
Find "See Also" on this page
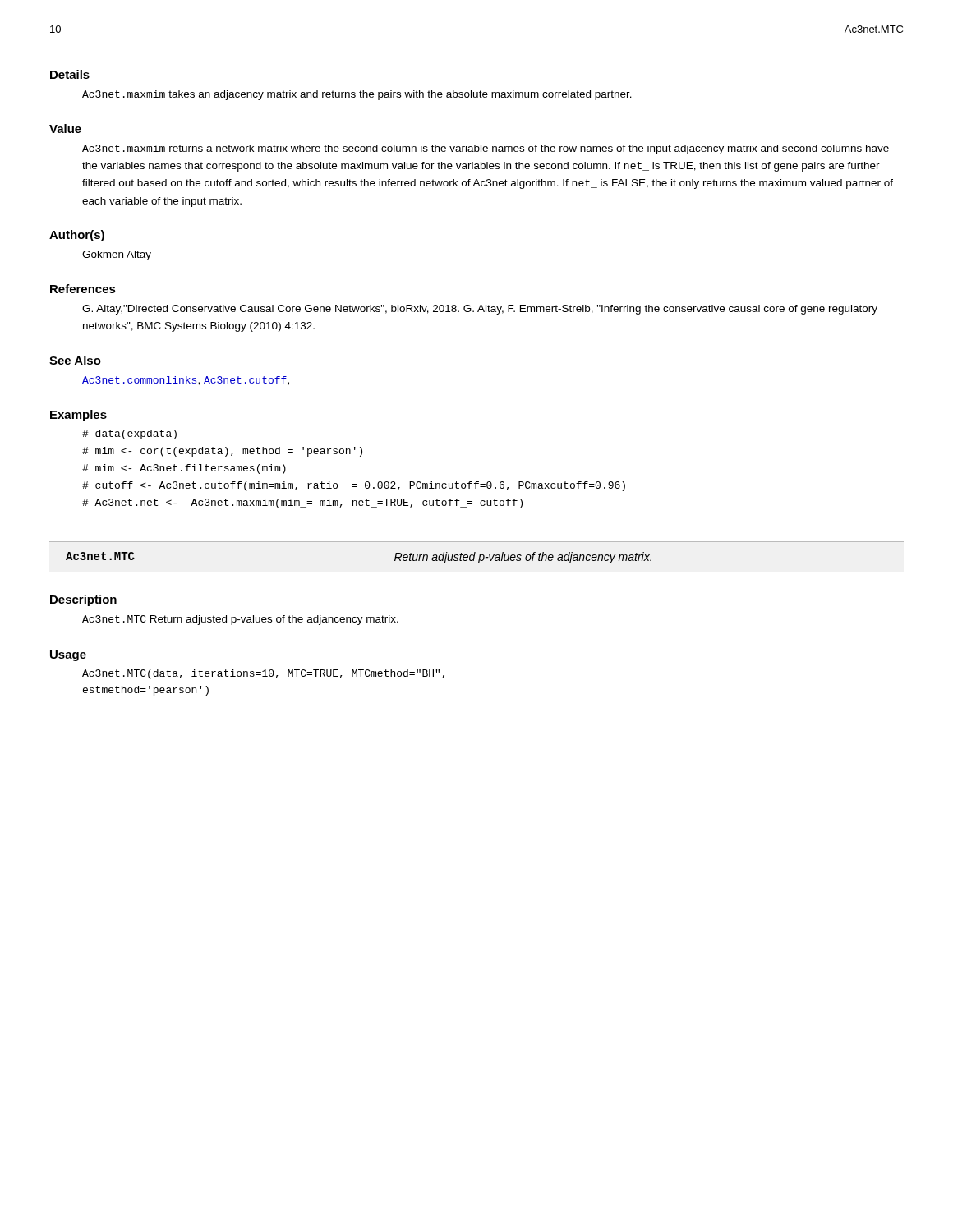coord(75,360)
